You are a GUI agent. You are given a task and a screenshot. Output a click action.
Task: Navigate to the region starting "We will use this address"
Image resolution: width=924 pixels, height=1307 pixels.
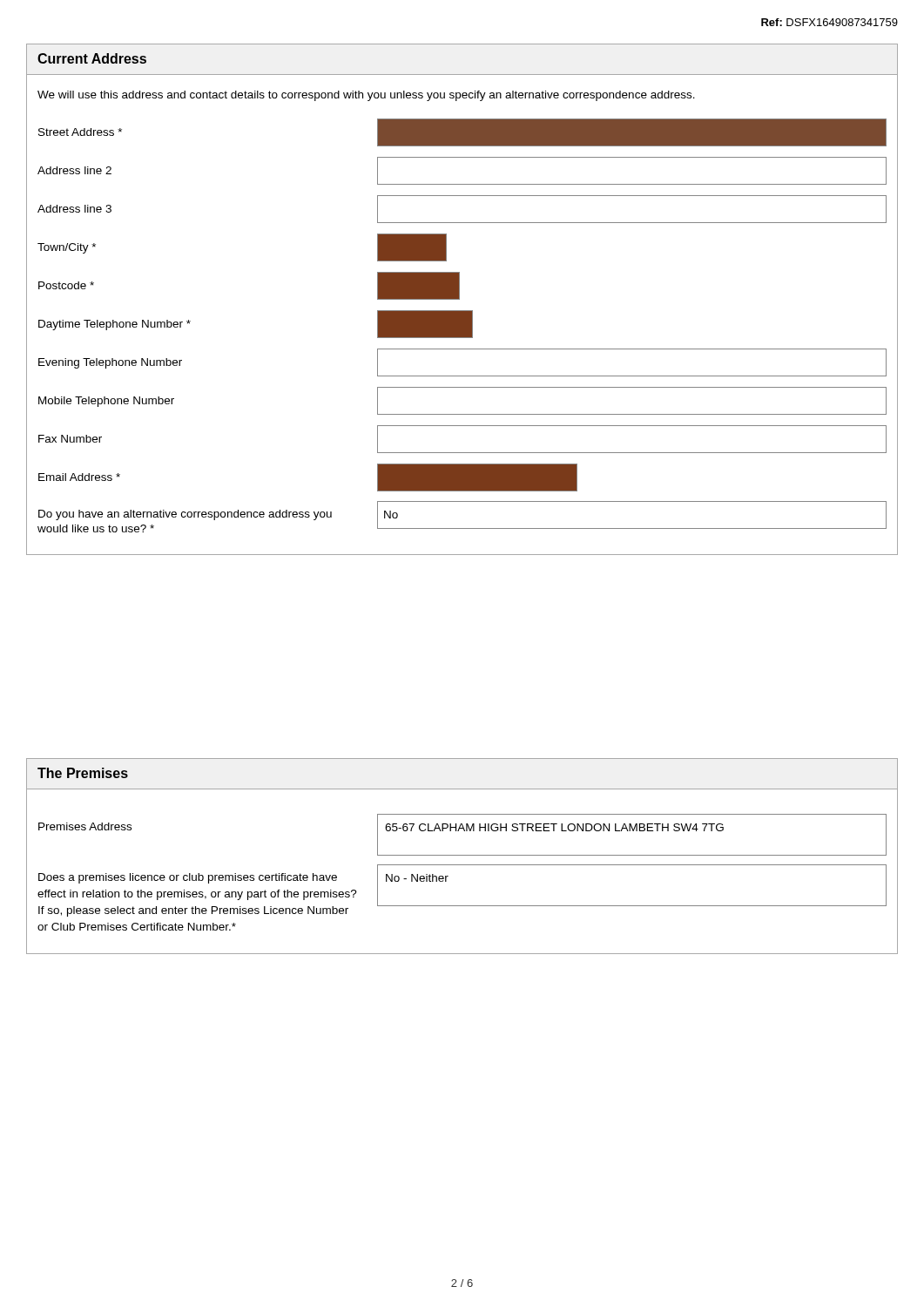coord(366,94)
